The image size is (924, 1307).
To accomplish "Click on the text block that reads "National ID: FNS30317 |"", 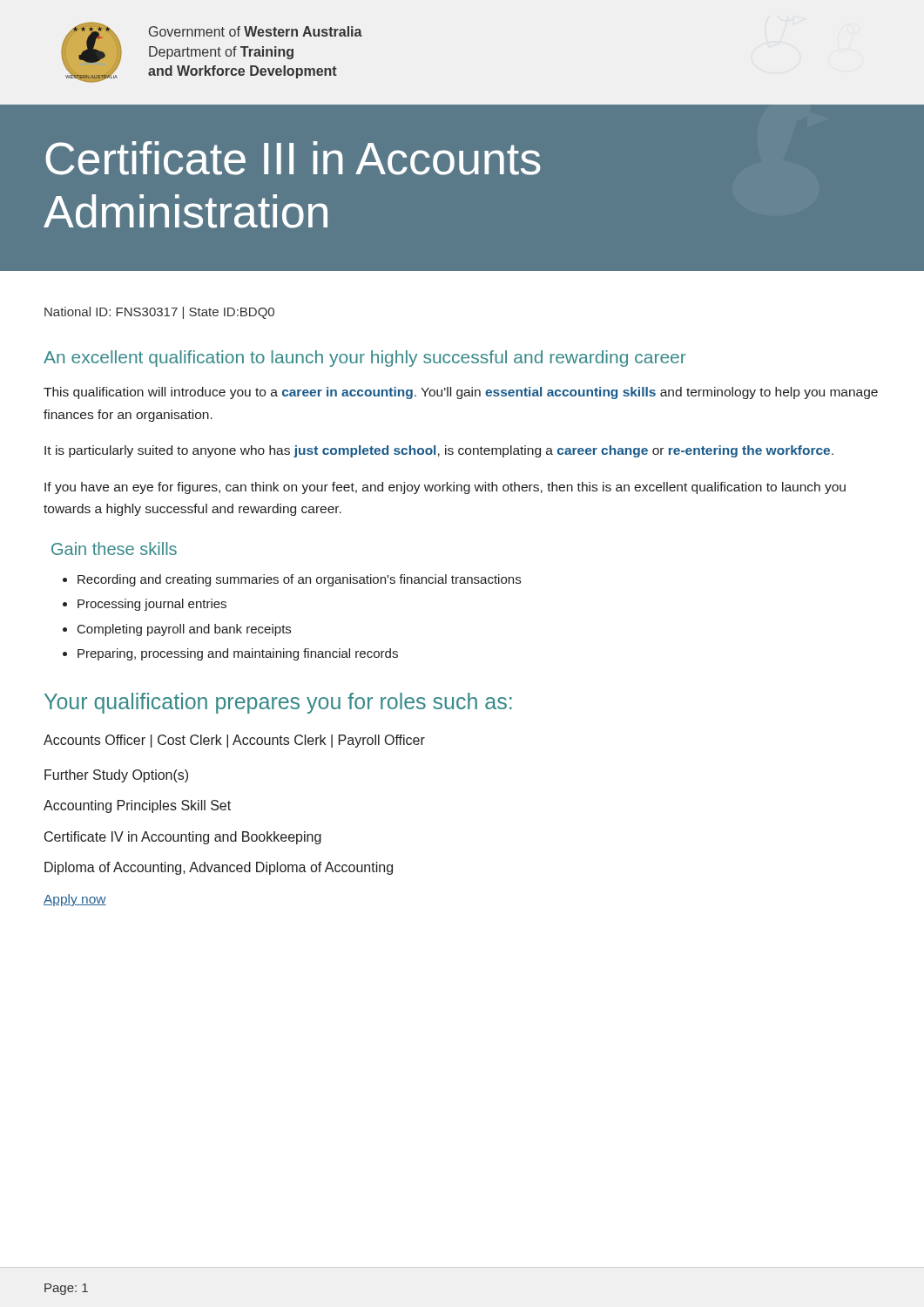I will (159, 311).
